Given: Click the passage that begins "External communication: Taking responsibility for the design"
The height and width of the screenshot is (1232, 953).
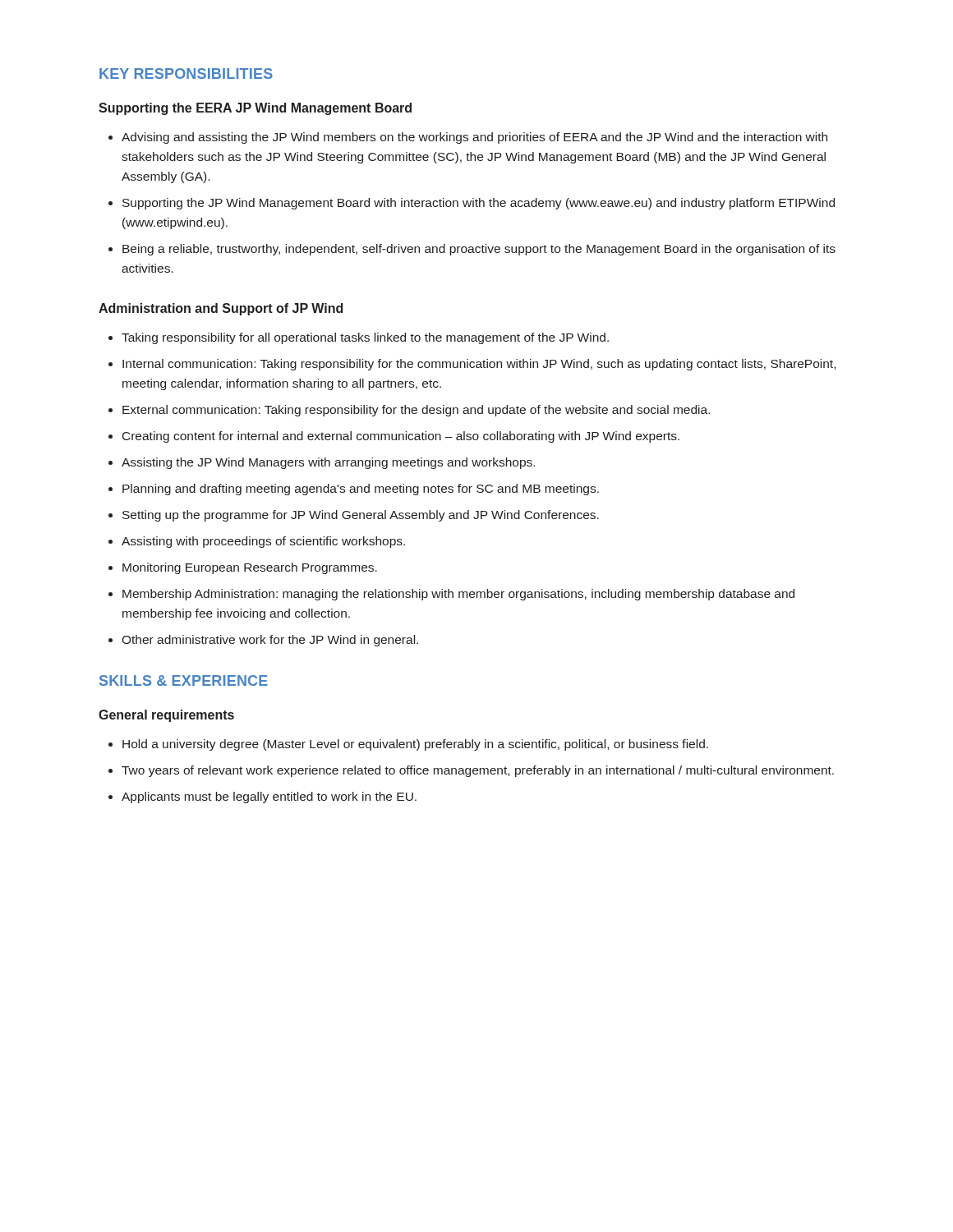Looking at the screenshot, I should coord(416,410).
